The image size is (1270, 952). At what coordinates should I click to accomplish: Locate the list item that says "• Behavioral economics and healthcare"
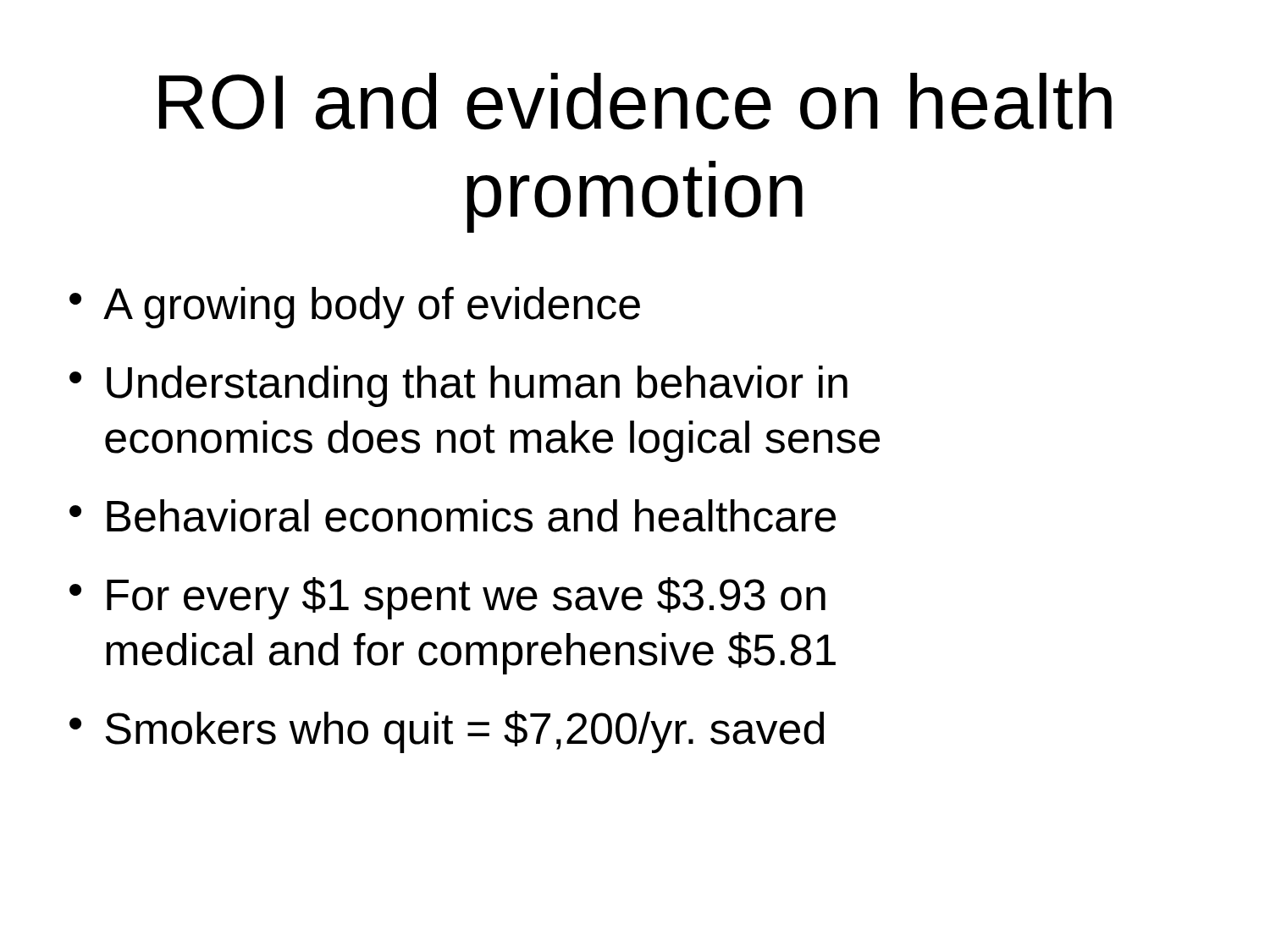[x=453, y=517]
